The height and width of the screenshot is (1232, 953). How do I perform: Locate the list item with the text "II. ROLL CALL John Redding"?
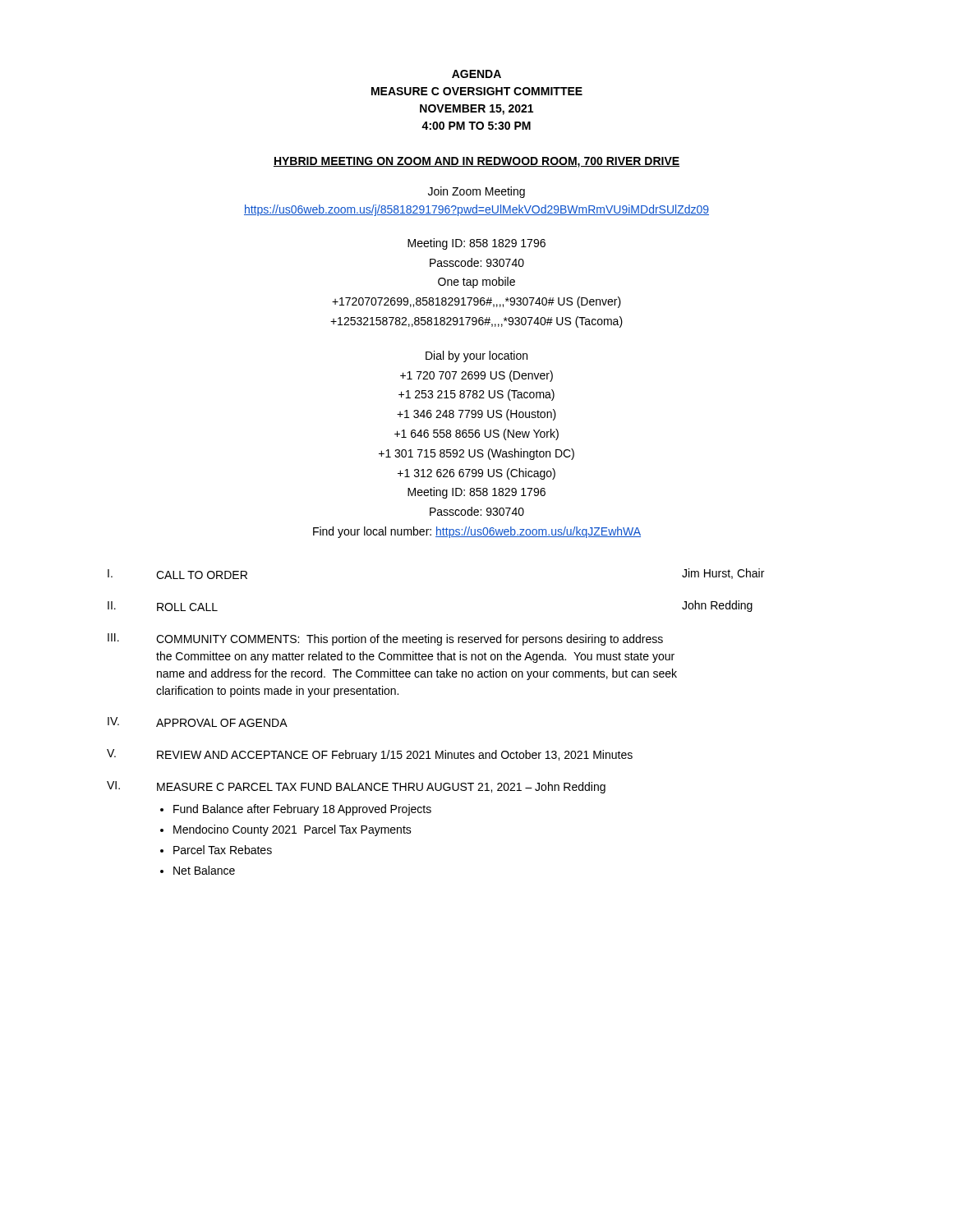pos(182,606)
